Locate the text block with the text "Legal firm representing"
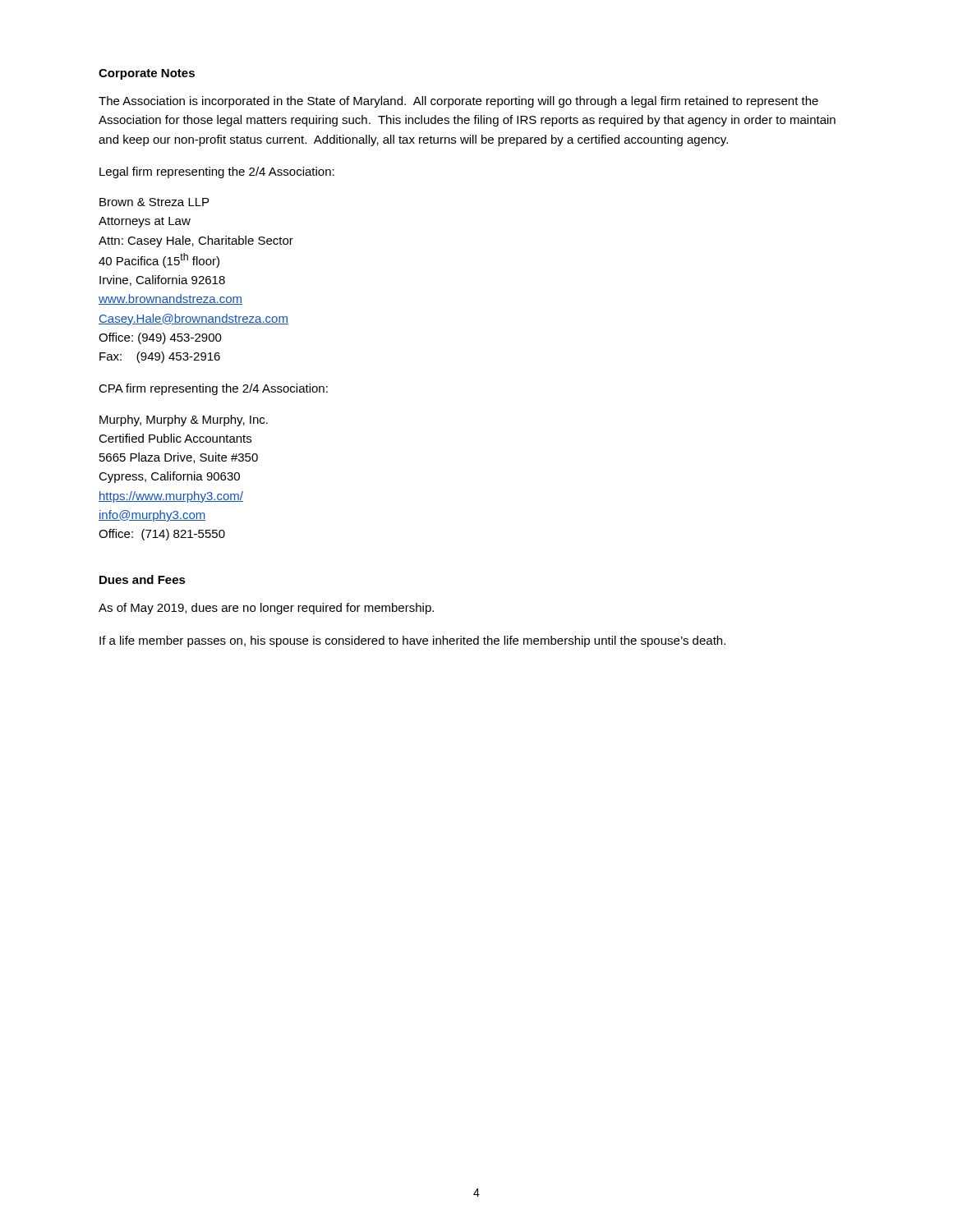This screenshot has width=953, height=1232. [x=217, y=171]
